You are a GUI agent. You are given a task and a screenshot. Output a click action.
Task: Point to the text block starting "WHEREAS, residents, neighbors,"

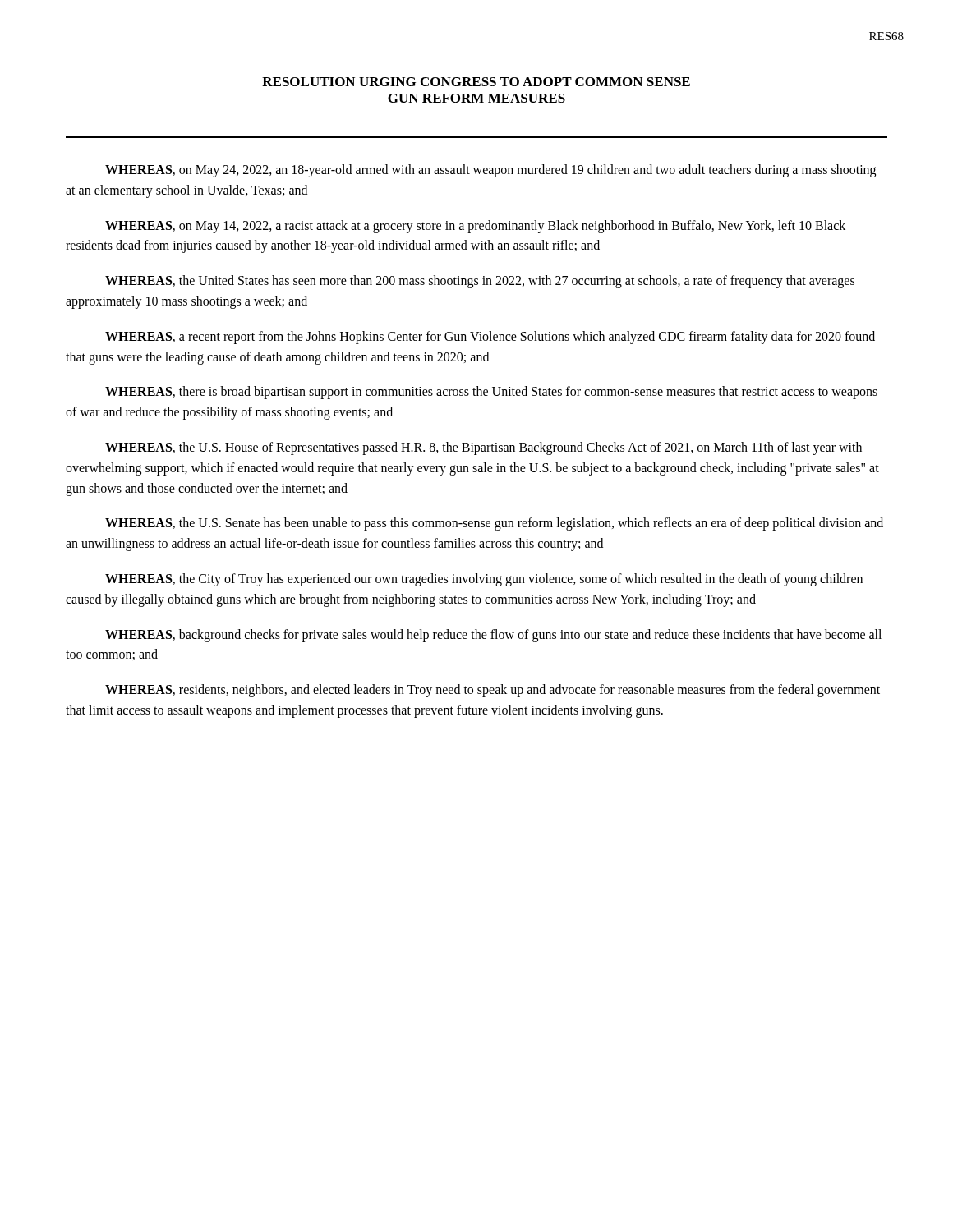(473, 700)
